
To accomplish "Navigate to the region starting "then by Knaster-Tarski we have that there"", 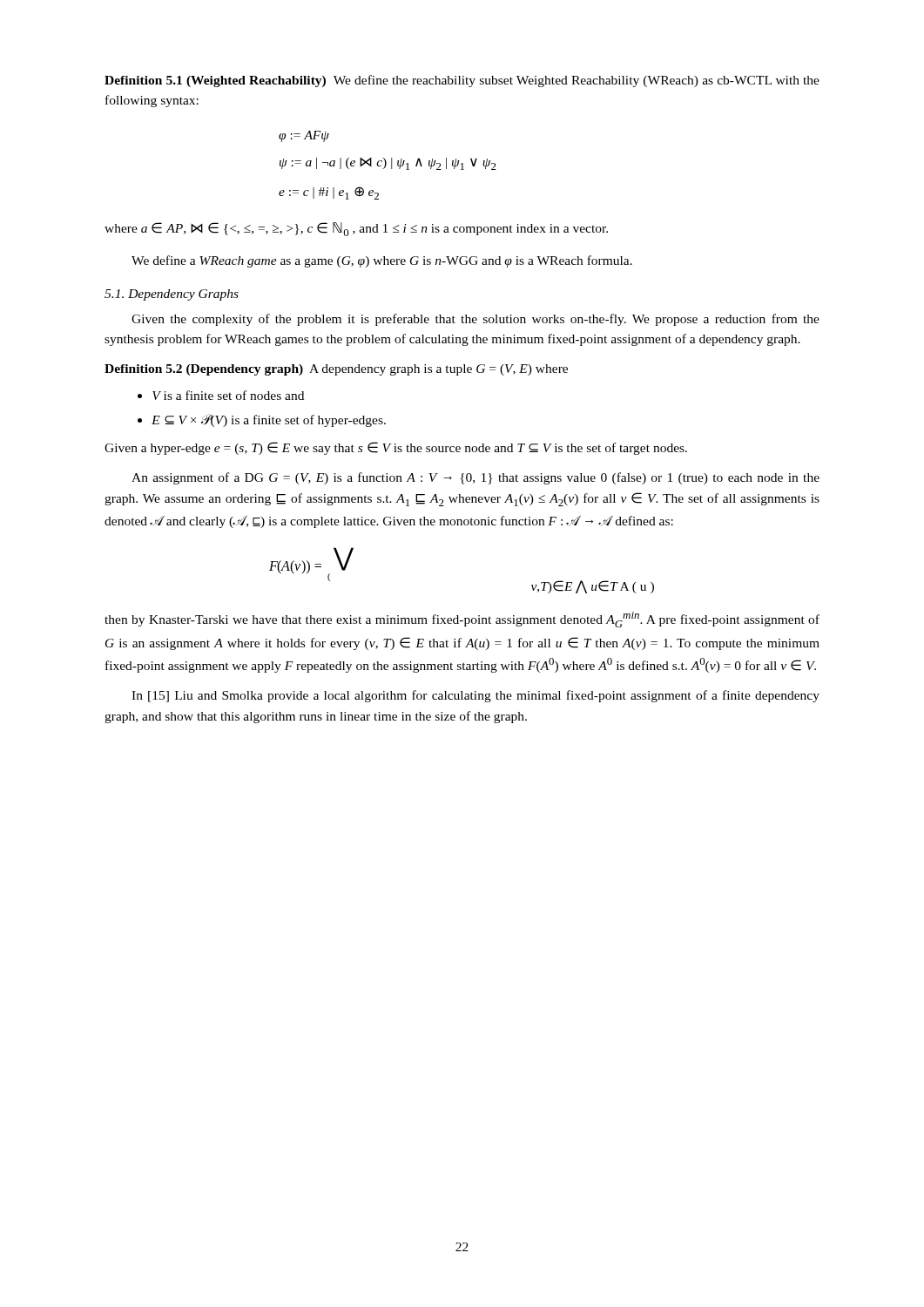I will [x=462, y=641].
